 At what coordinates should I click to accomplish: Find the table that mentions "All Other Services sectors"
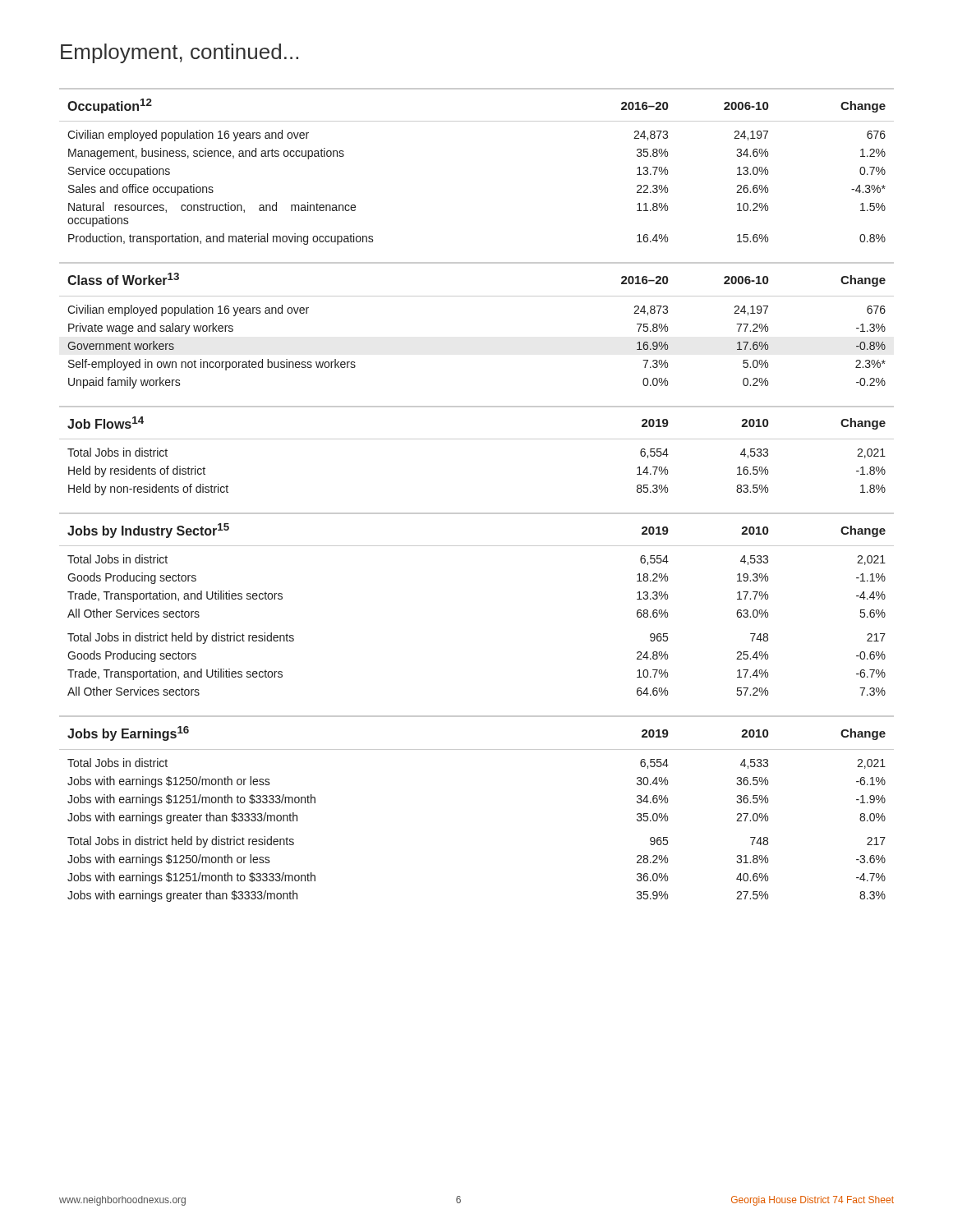[476, 607]
